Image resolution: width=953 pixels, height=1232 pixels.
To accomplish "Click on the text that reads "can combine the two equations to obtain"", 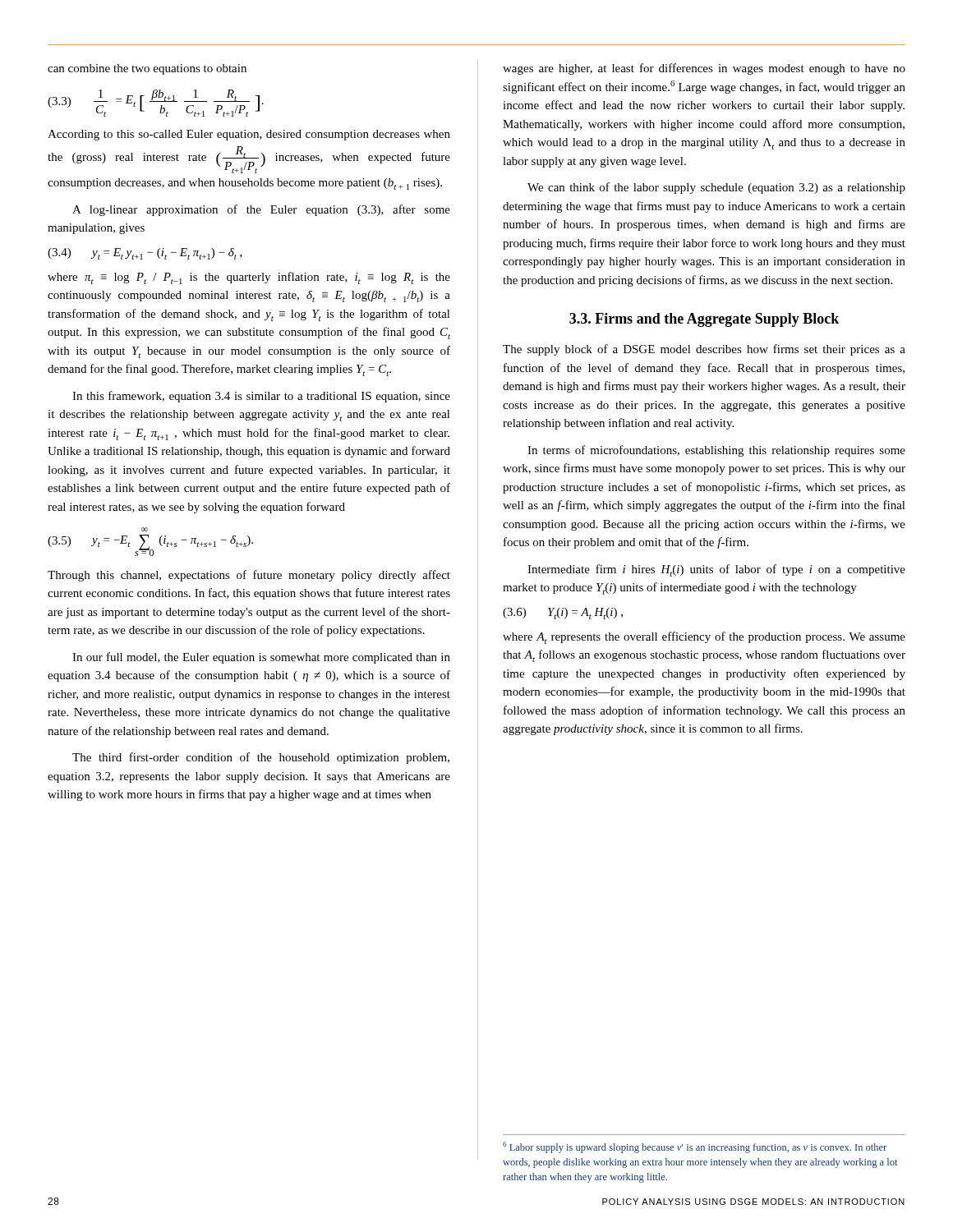I will point(249,68).
